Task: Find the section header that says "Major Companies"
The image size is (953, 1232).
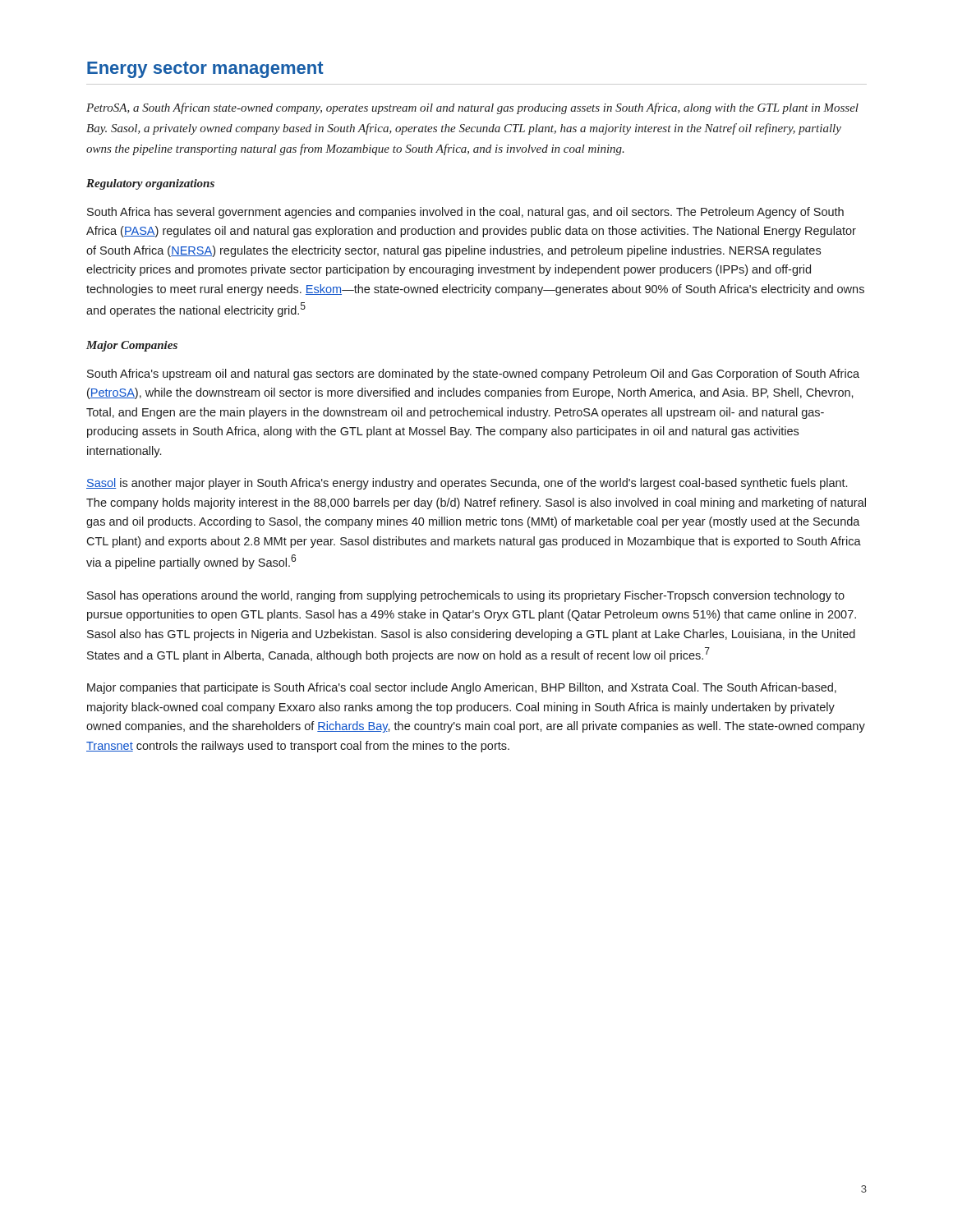Action: coord(132,346)
